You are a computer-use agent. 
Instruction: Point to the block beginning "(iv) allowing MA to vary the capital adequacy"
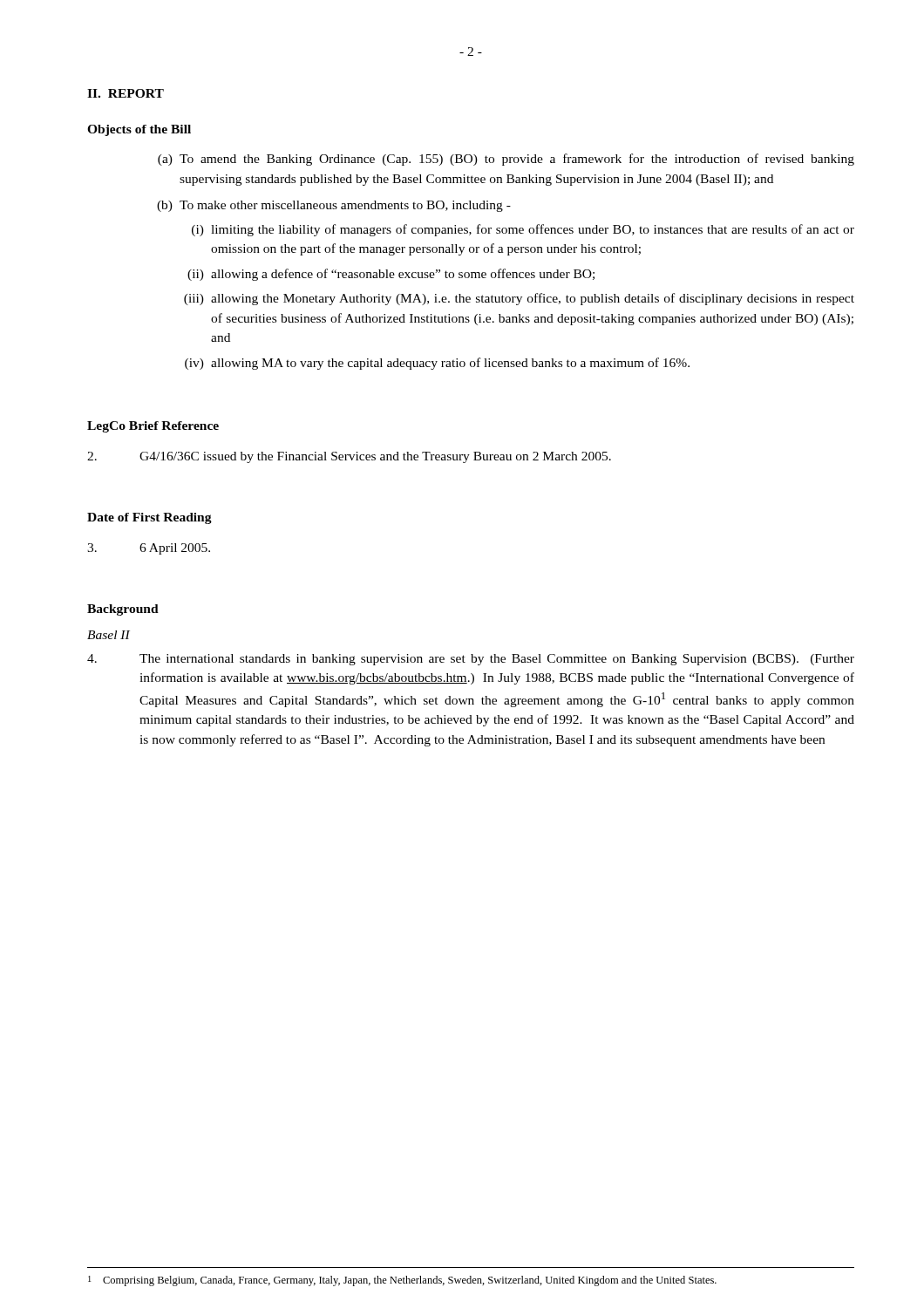[513, 363]
